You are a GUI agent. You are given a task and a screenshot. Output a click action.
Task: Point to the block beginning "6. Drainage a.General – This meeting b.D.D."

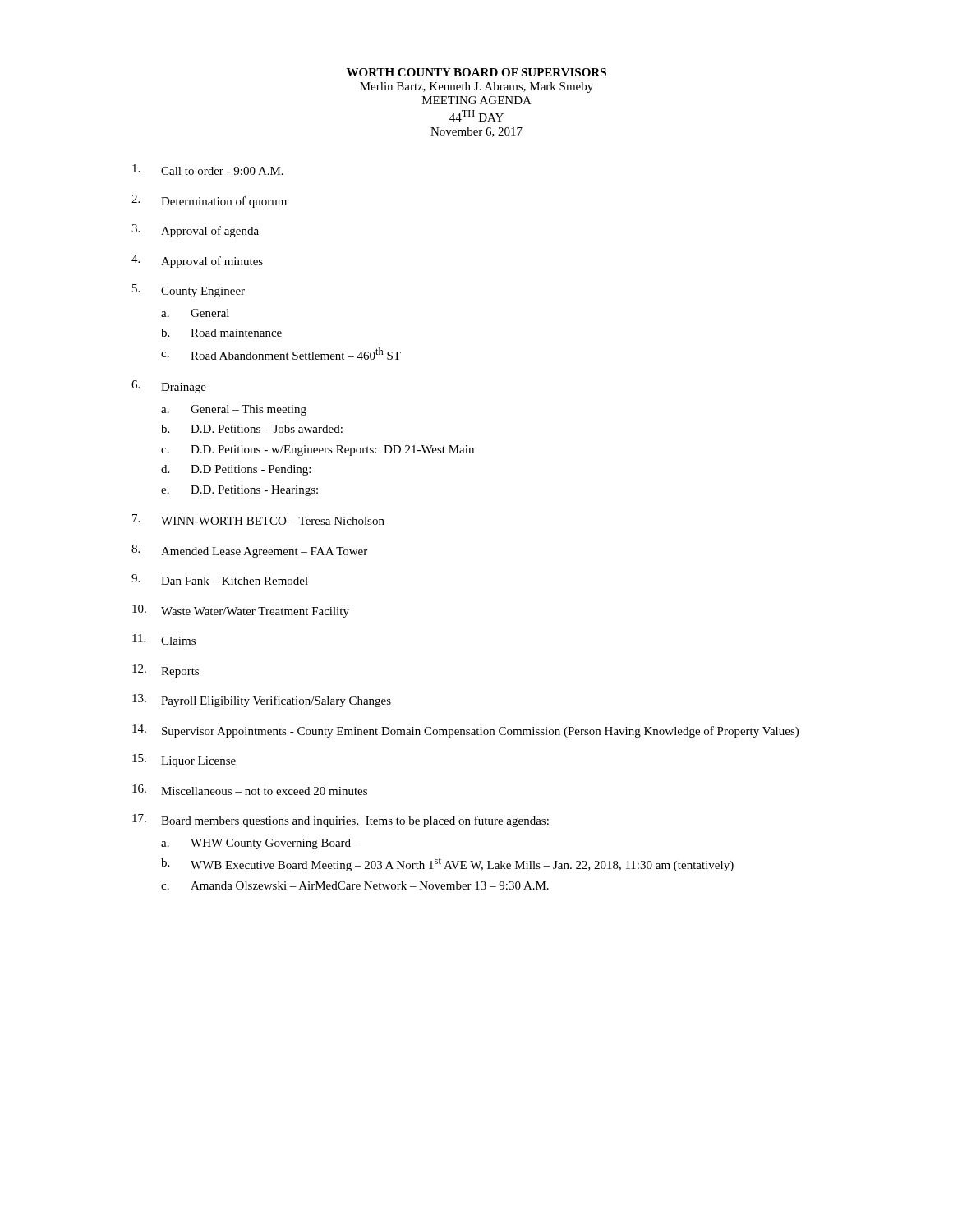click(303, 439)
